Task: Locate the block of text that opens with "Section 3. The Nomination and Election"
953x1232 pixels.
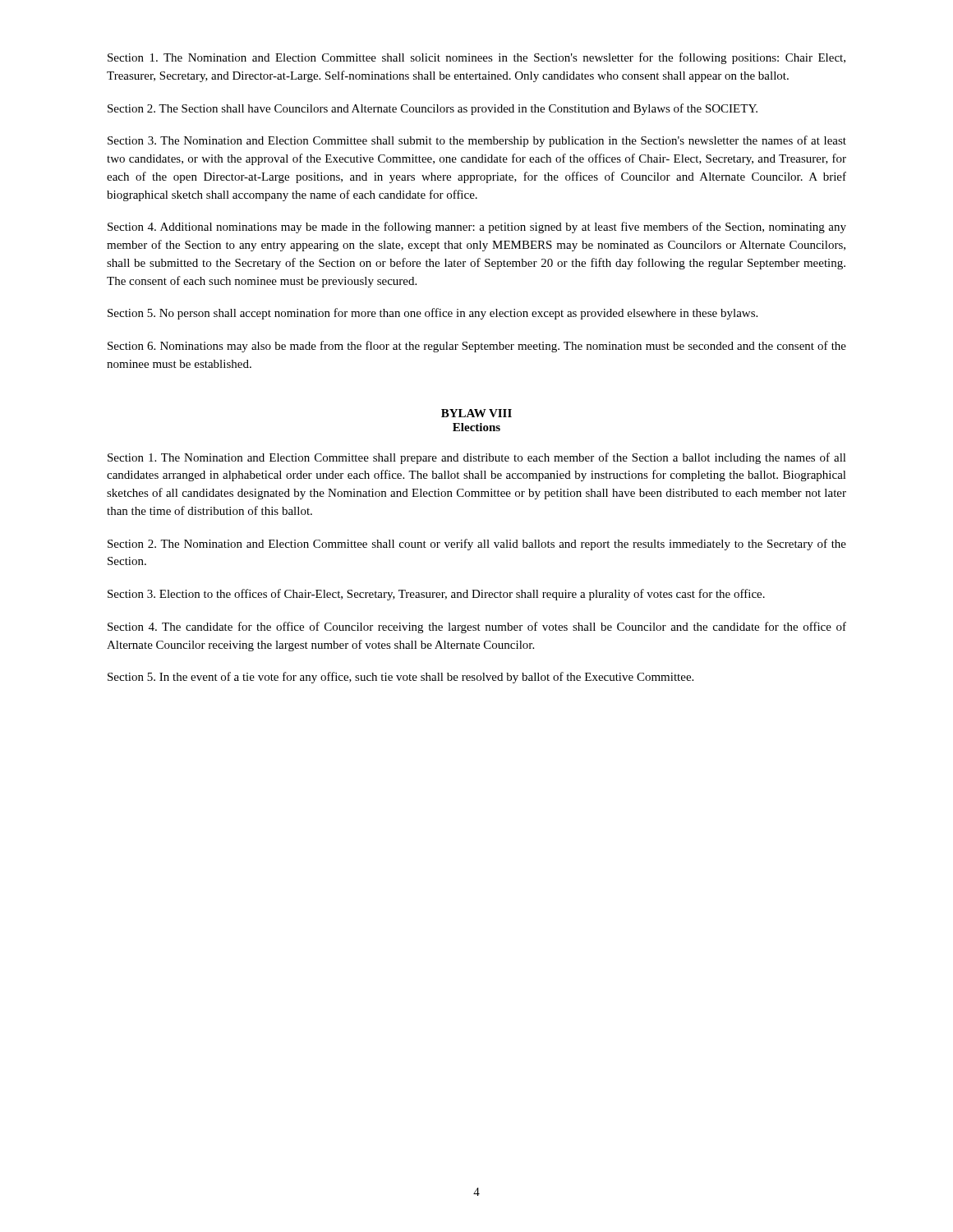Action: 476,167
